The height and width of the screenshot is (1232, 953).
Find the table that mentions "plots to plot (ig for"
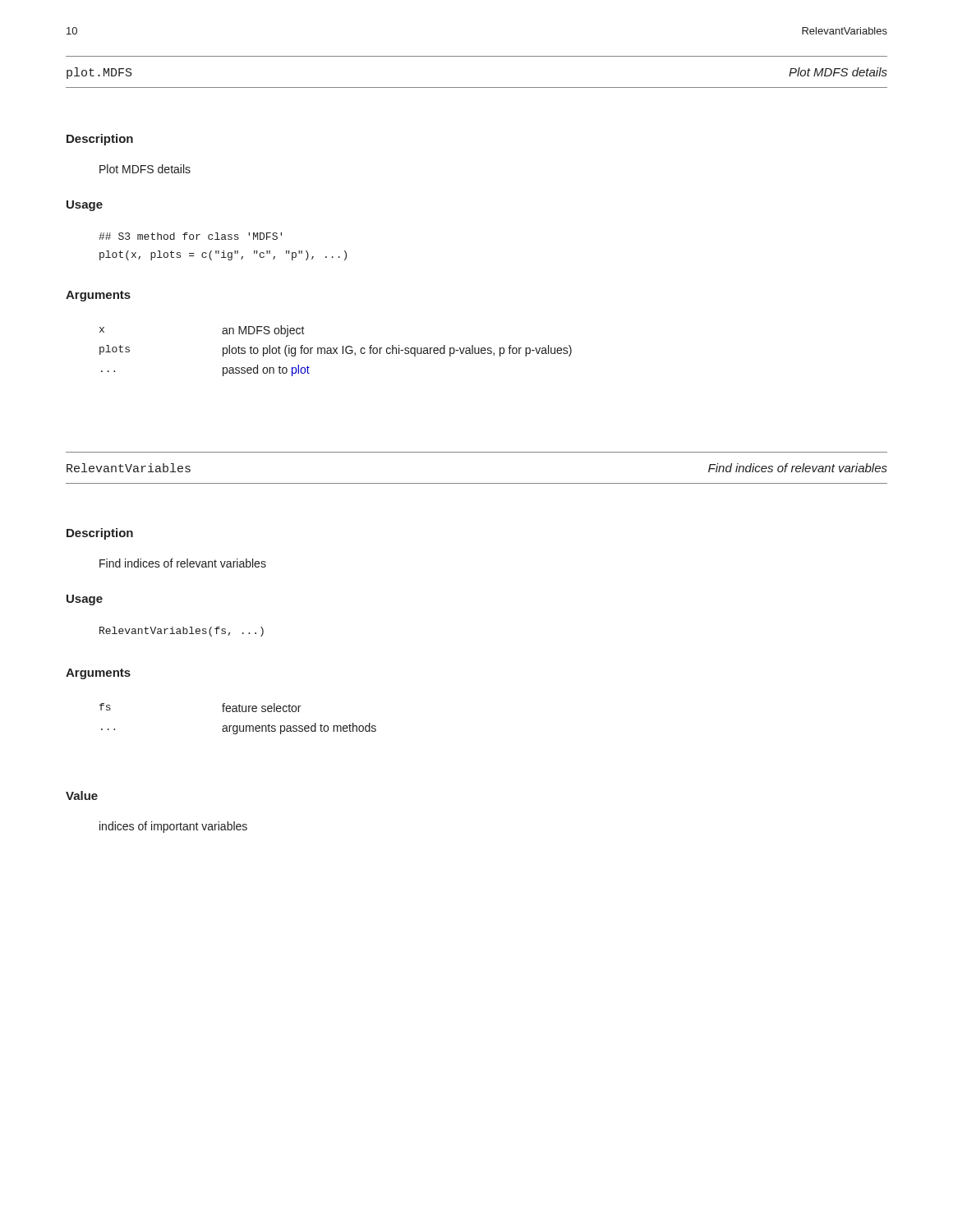pyautogui.click(x=476, y=350)
